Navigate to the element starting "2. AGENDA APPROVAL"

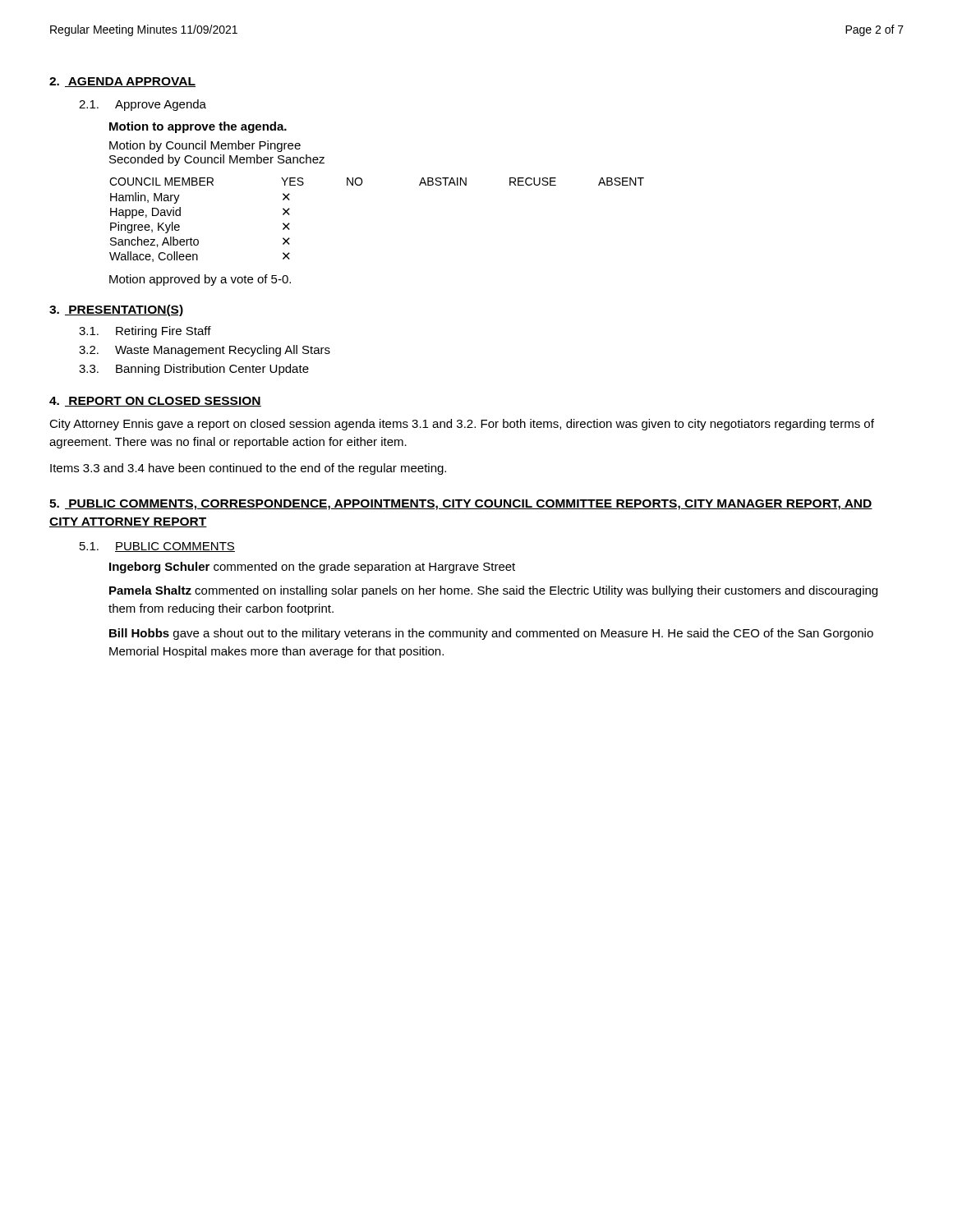tap(122, 81)
